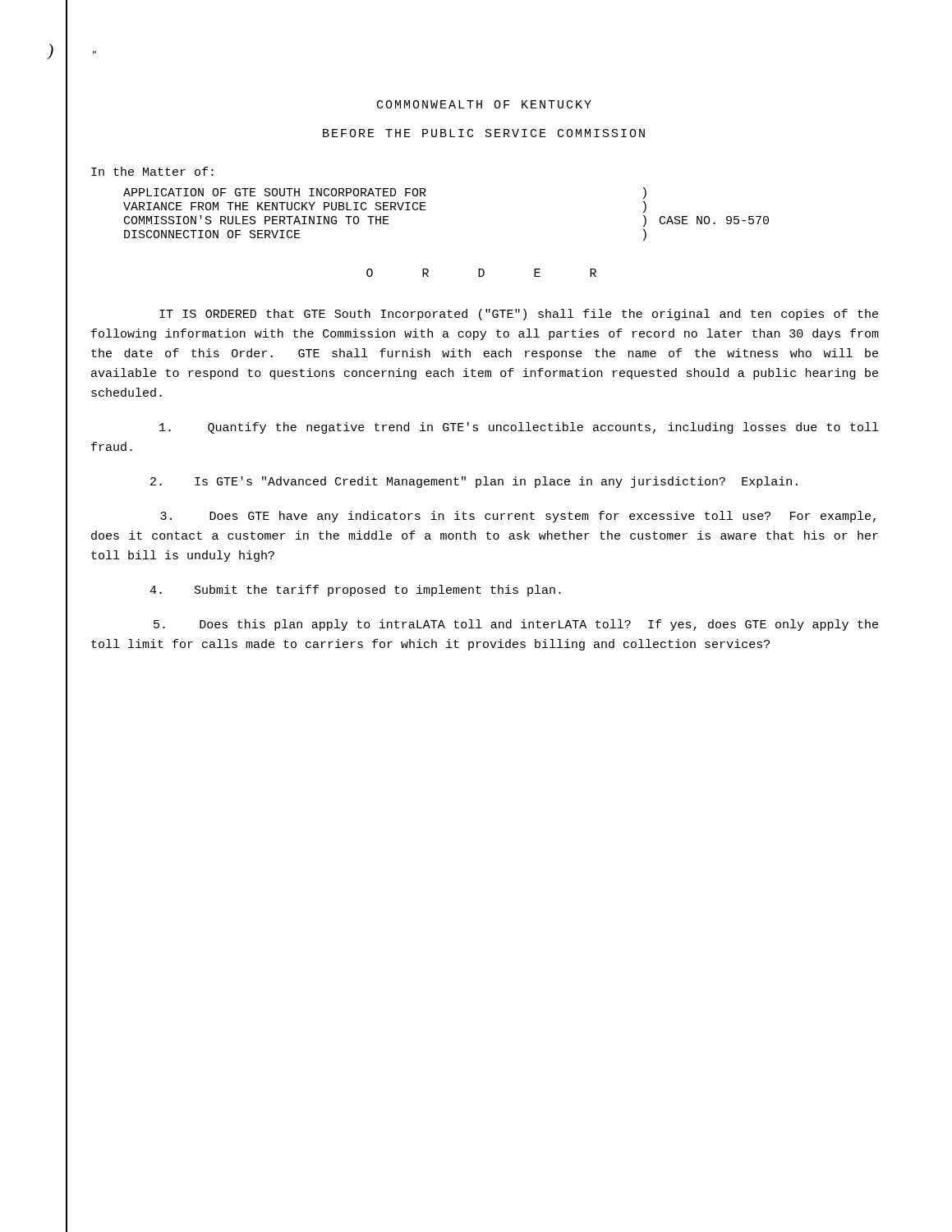Locate the block starting "O R D"
The height and width of the screenshot is (1232, 952).
(x=485, y=274)
